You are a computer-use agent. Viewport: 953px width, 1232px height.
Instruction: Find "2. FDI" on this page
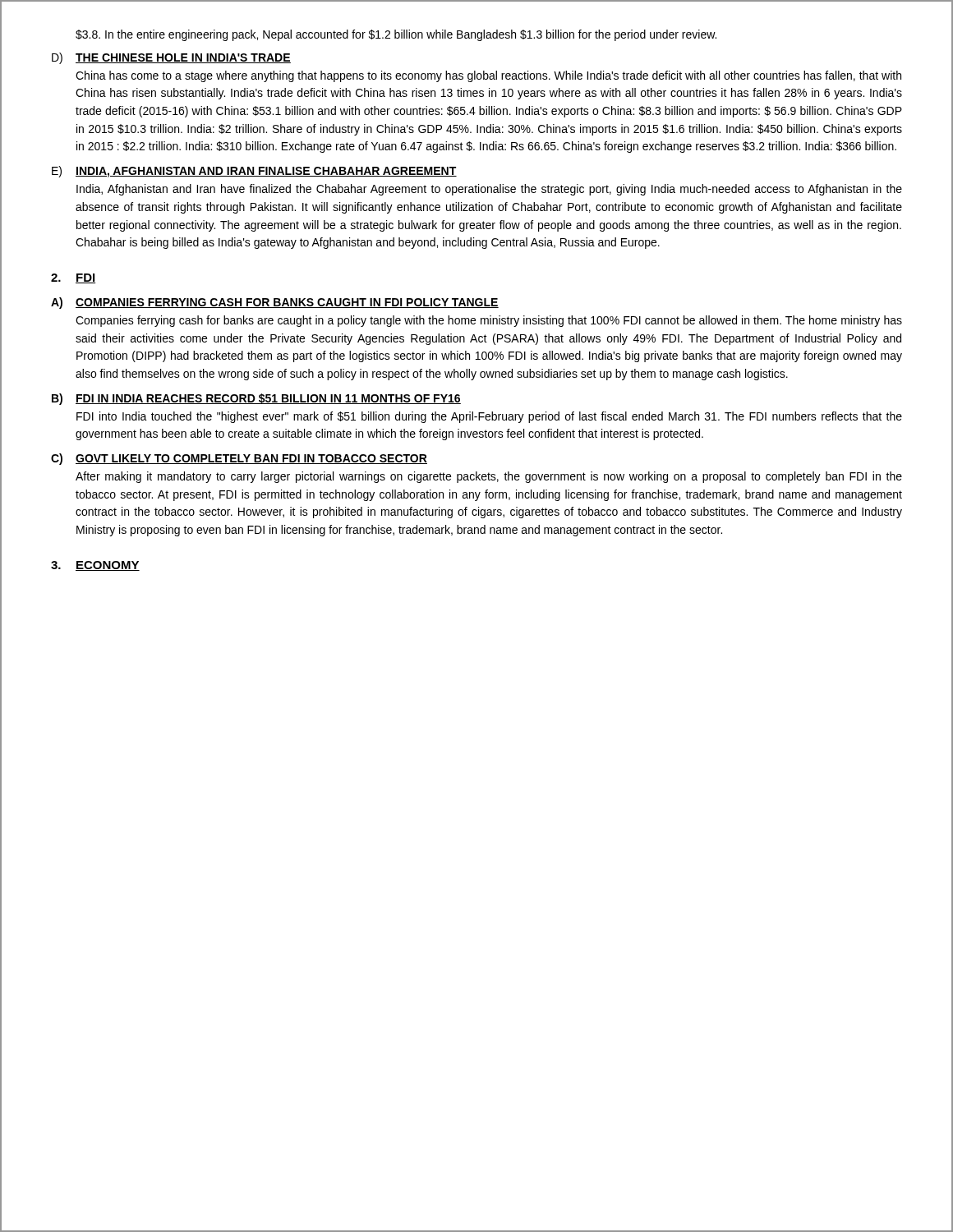coord(73,278)
